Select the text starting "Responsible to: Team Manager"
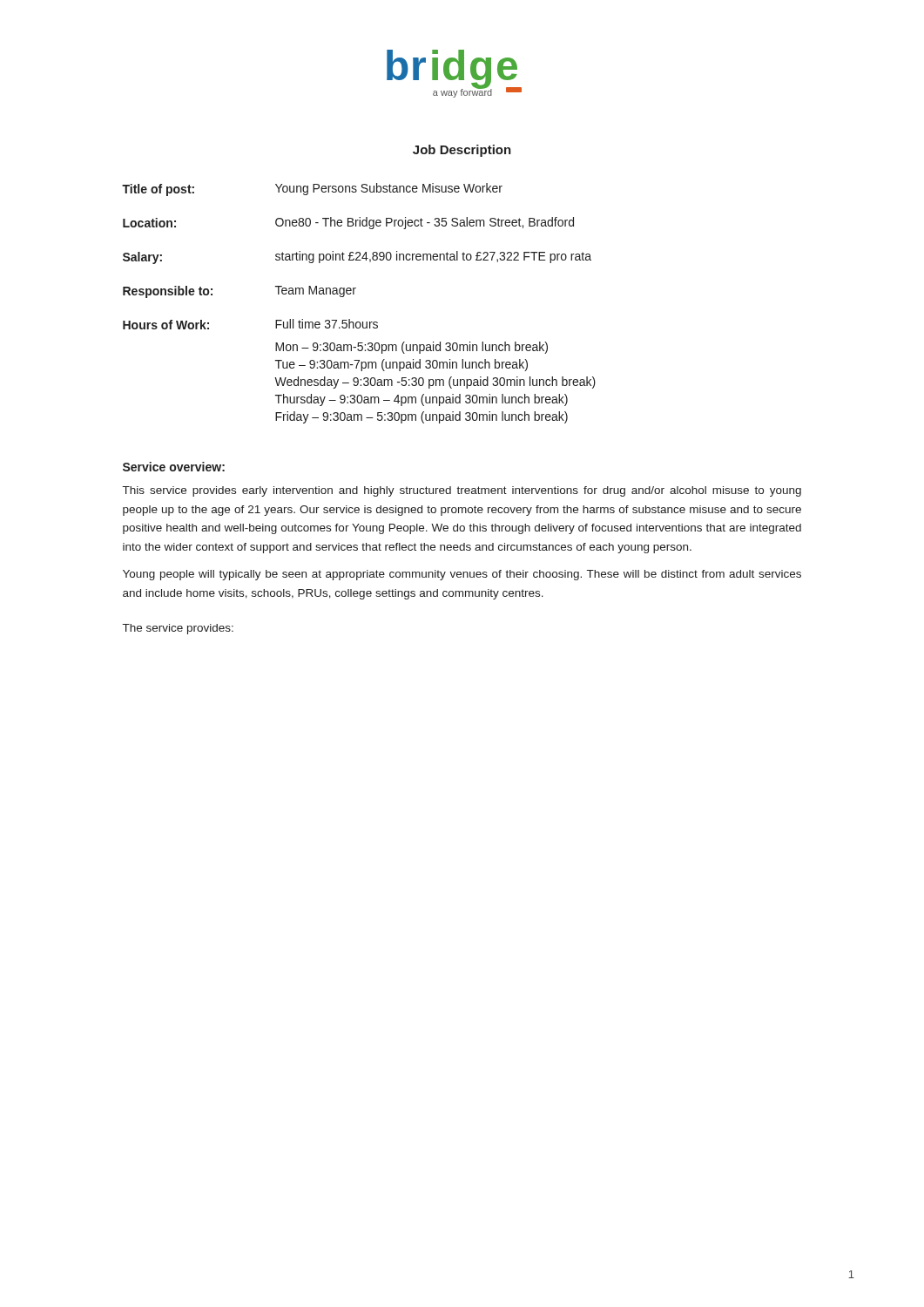Screen dimensions: 1307x924 [x=170, y=291]
